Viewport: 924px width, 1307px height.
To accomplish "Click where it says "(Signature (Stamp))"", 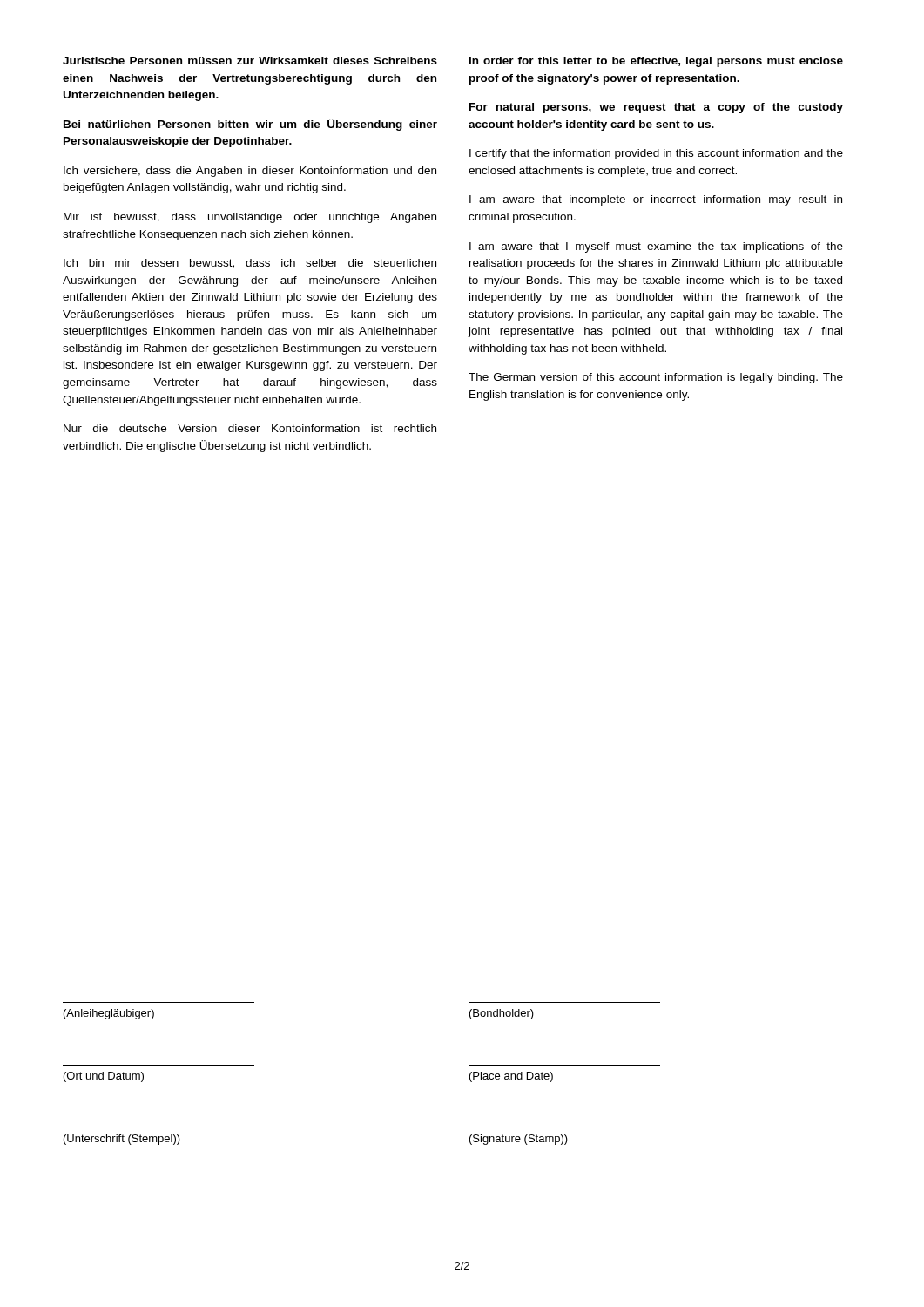I will click(656, 1136).
